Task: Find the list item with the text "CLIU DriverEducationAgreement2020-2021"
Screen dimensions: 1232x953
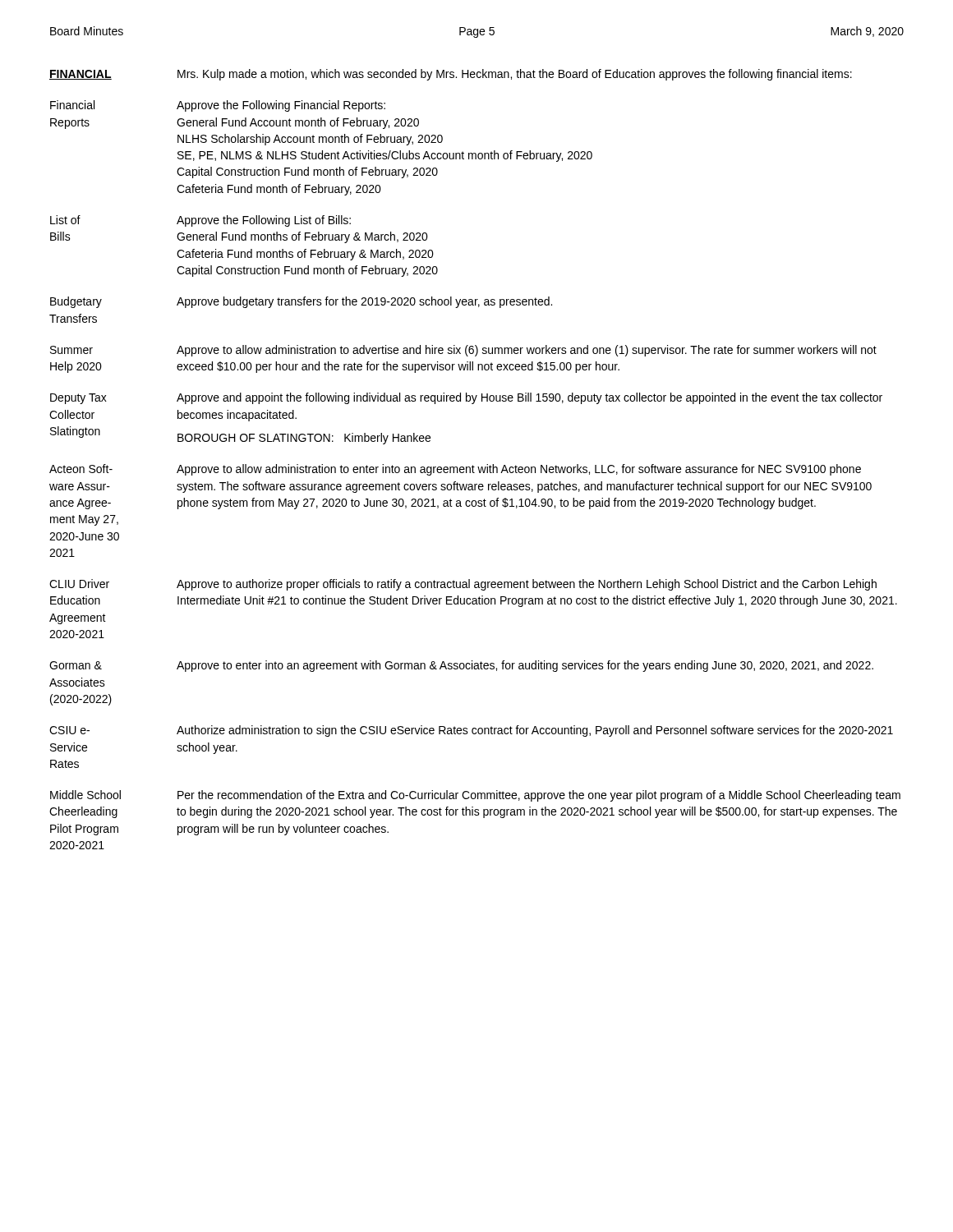Action: 79,609
